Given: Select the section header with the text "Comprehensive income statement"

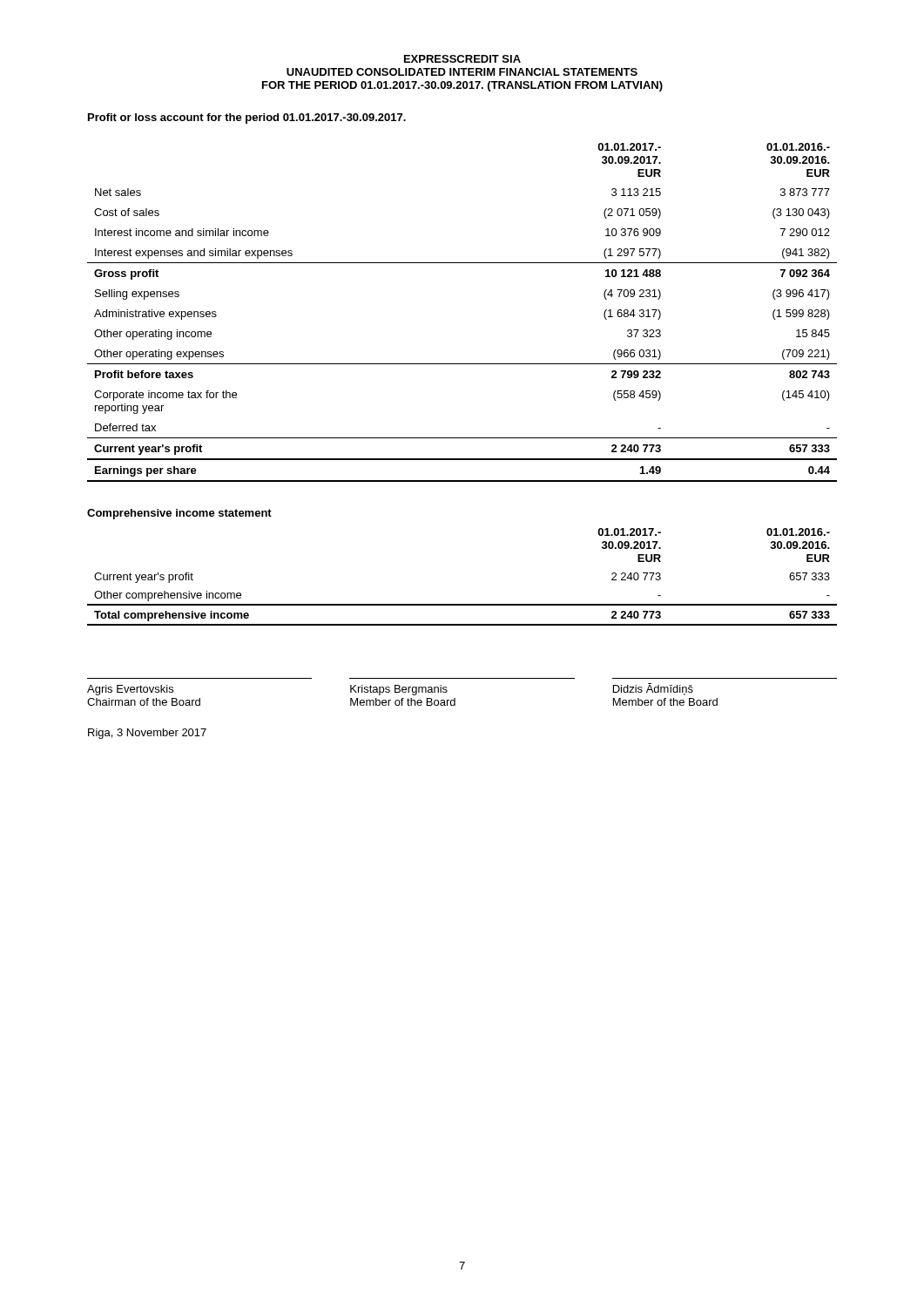Looking at the screenshot, I should pos(179,513).
